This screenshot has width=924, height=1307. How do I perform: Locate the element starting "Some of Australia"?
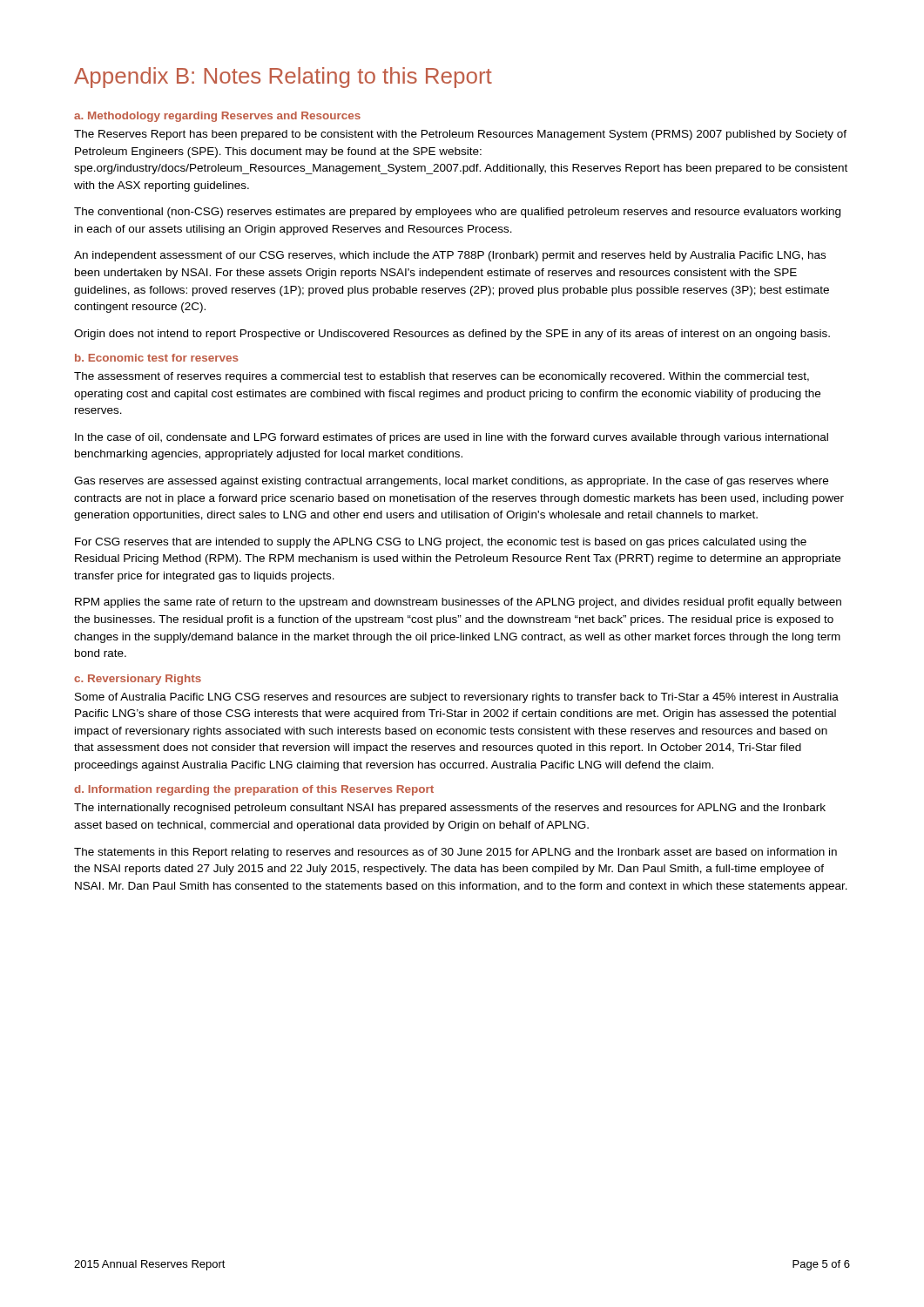tap(456, 730)
